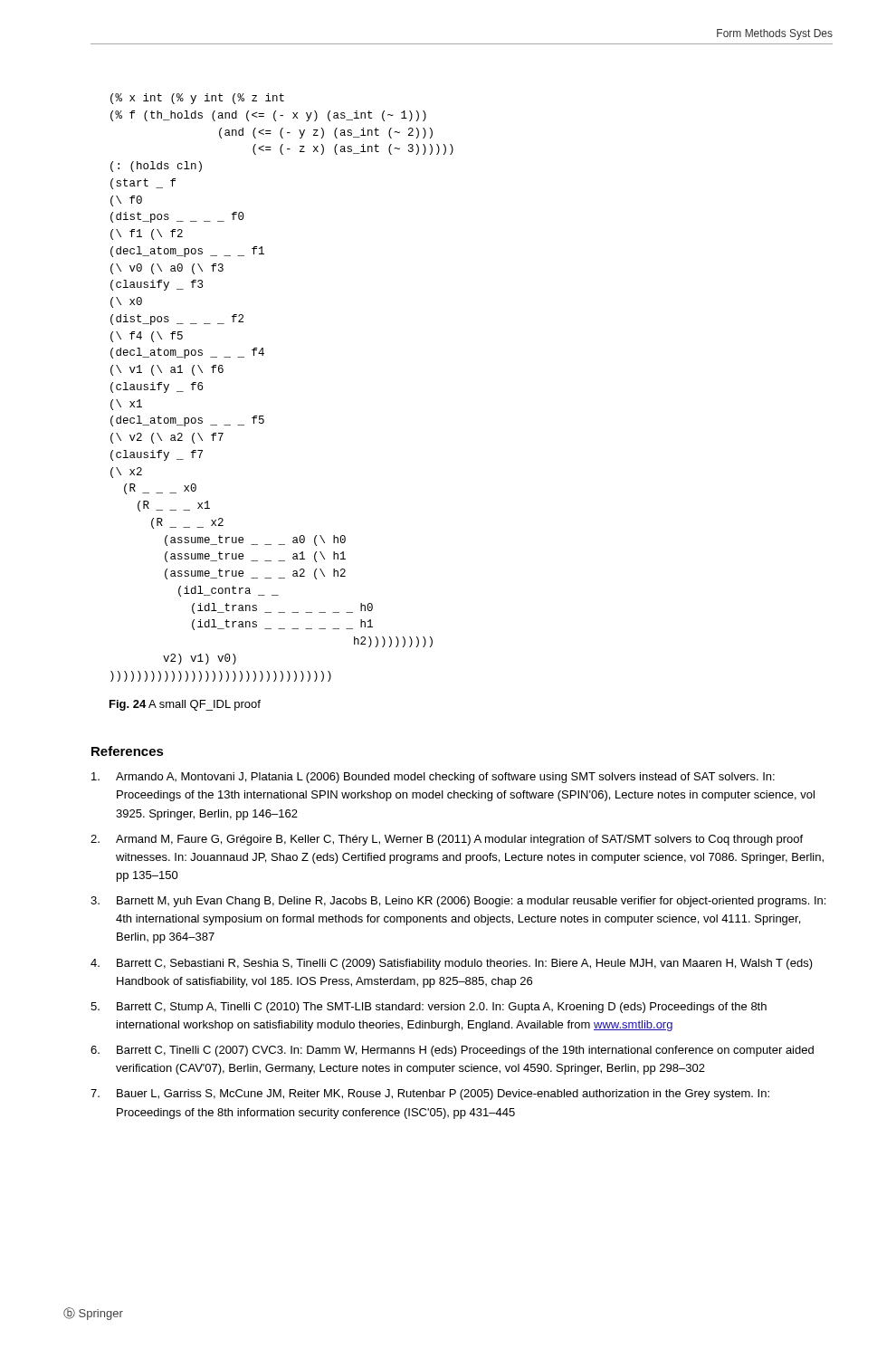Locate the list item that says "4. Barrett C, Sebastiani R, Seshia S,"
The width and height of the screenshot is (896, 1358).
pyautogui.click(x=462, y=972)
